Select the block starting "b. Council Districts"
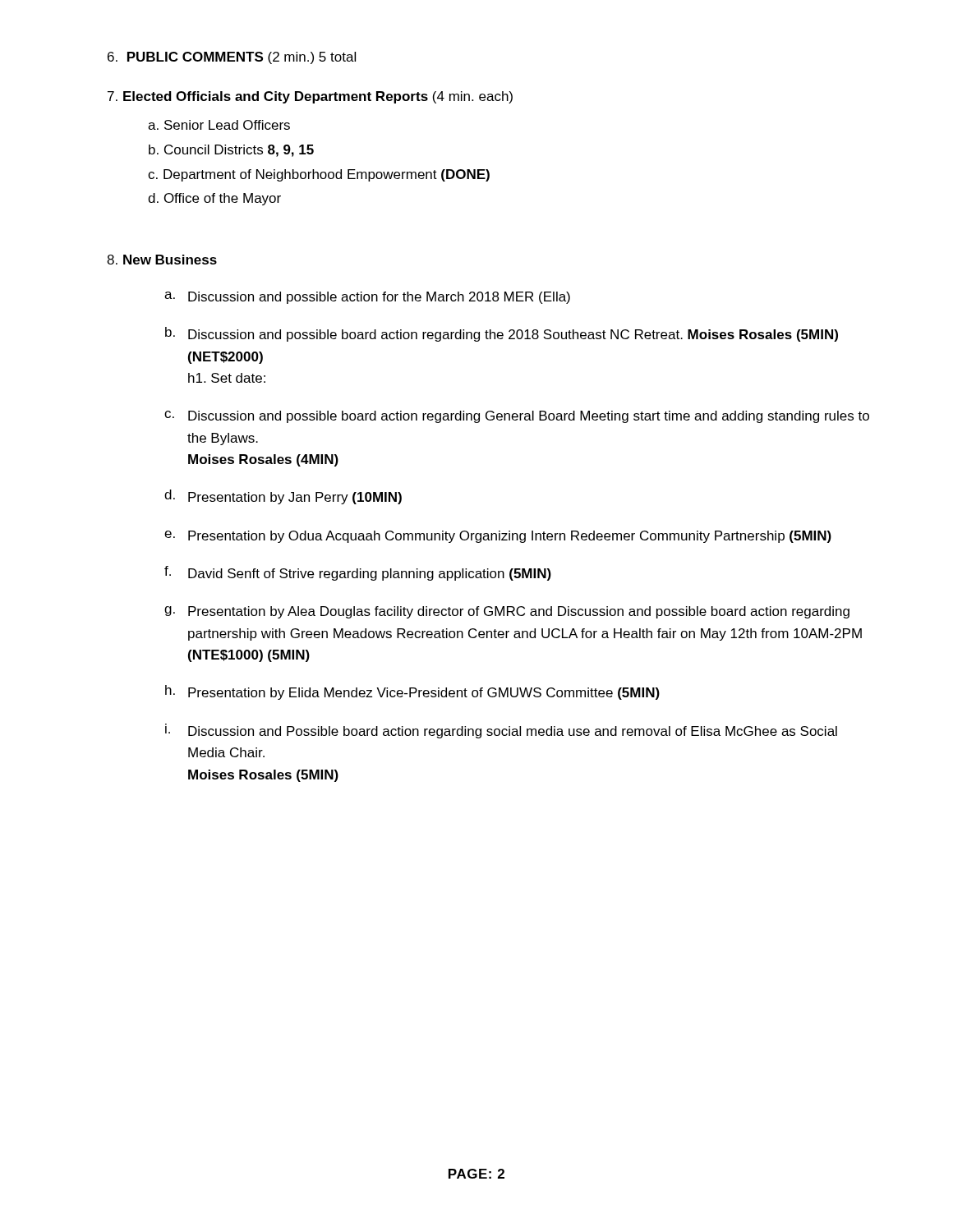The height and width of the screenshot is (1232, 953). click(x=231, y=150)
